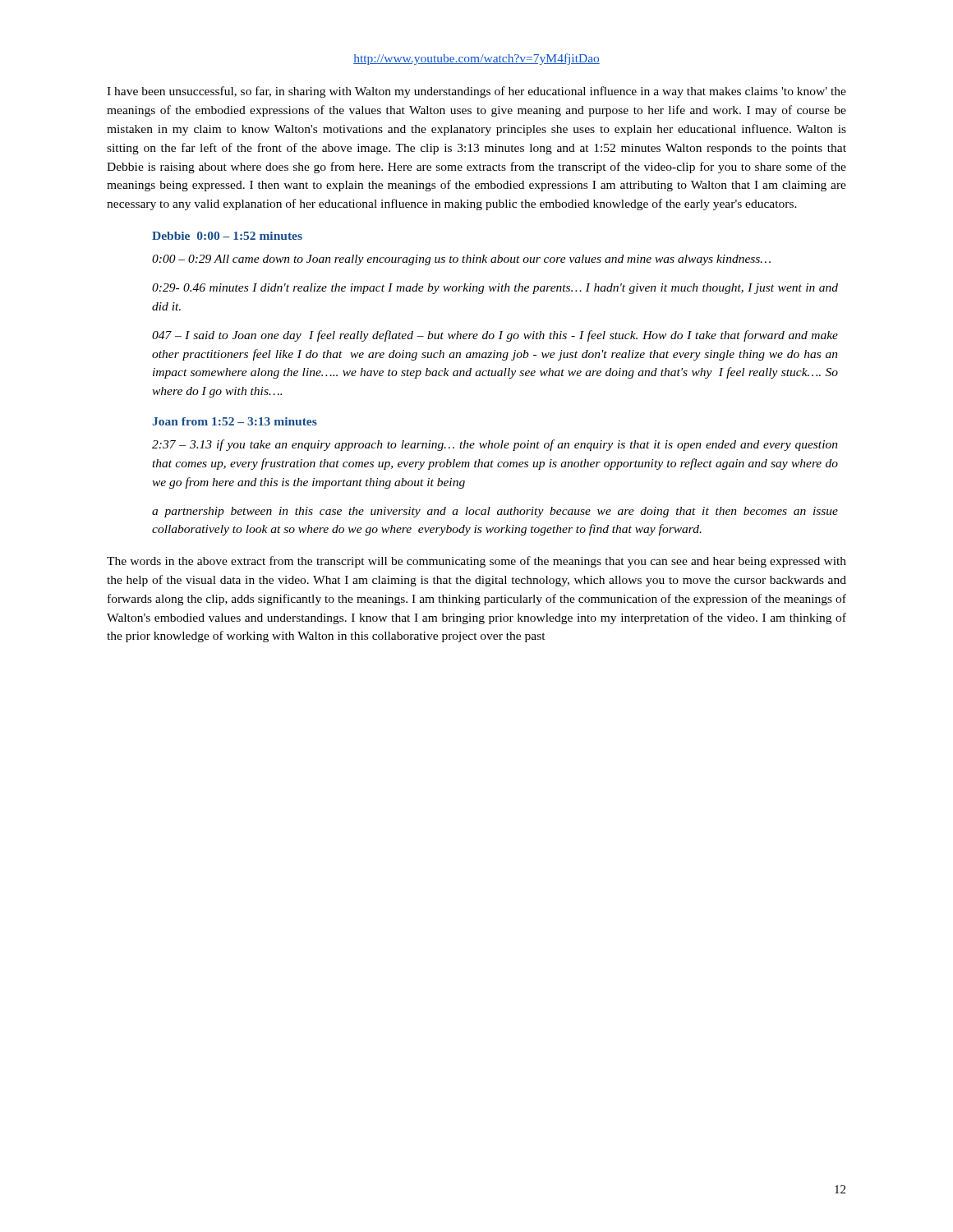Find the block on this page that starts "a partnership between in this case the university"
This screenshot has height=1232, width=953.
[x=495, y=520]
